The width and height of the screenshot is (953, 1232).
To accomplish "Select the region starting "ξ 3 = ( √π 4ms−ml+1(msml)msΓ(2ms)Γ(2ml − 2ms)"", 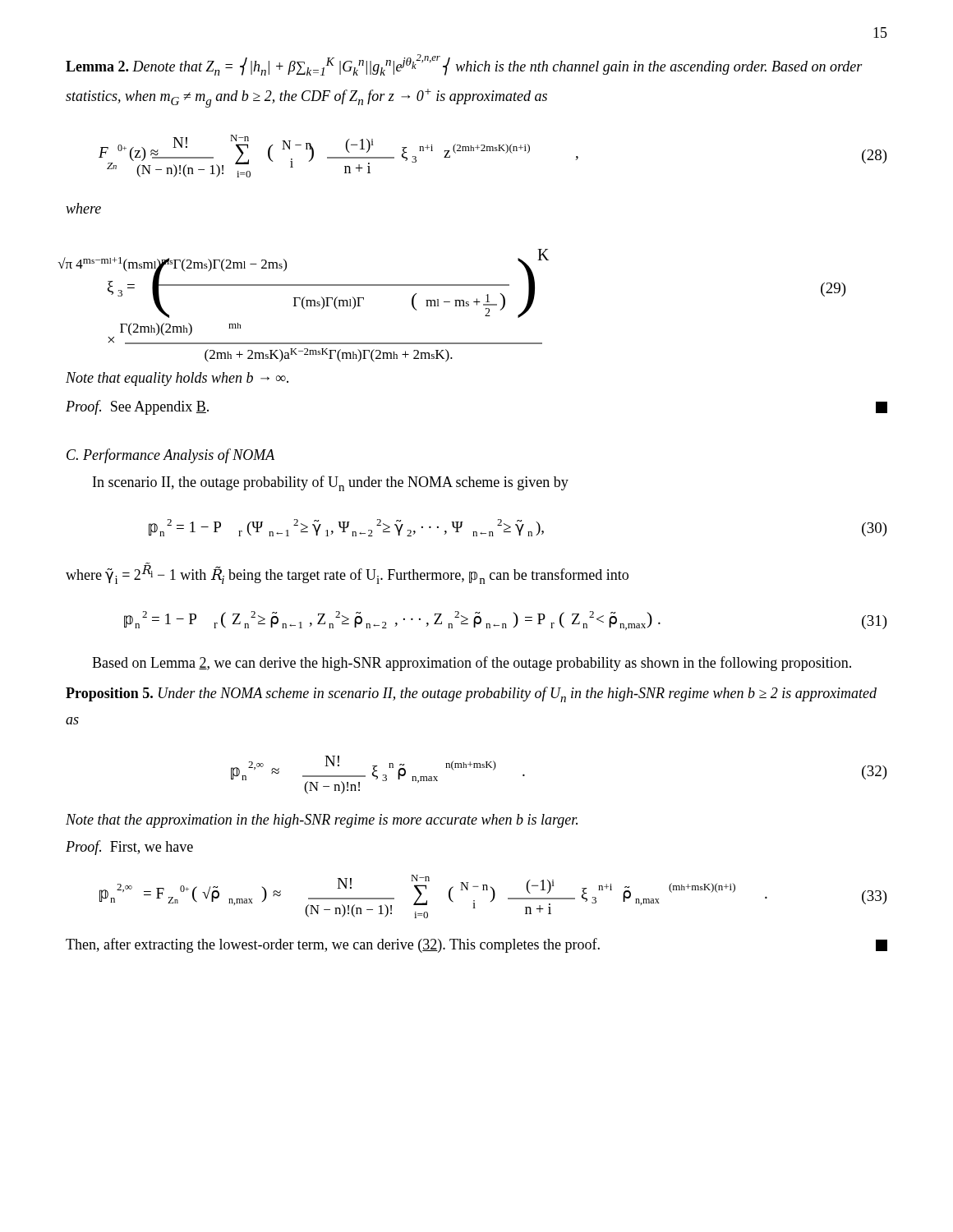I will click(x=456, y=294).
